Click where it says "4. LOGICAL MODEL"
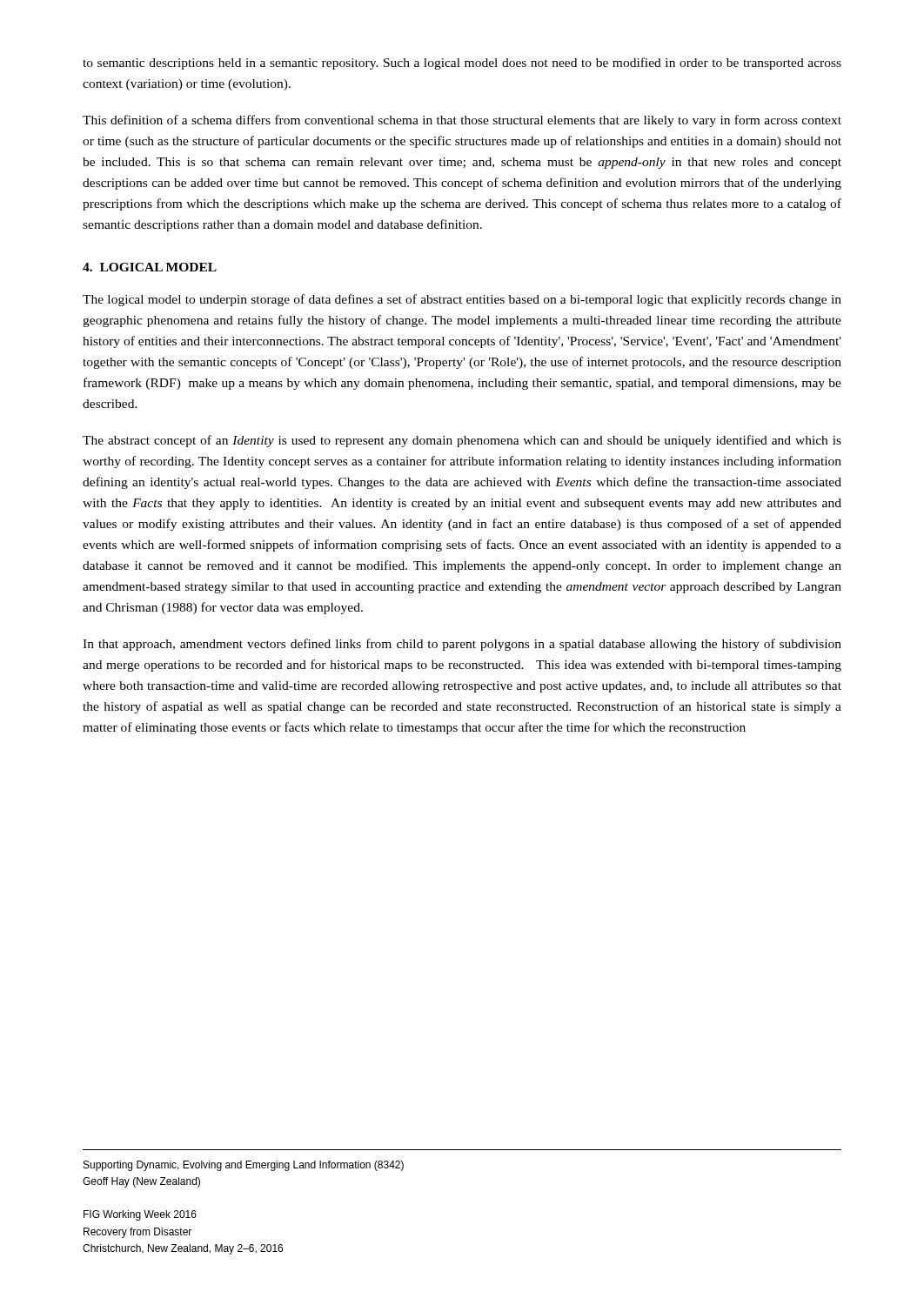 coord(150,267)
